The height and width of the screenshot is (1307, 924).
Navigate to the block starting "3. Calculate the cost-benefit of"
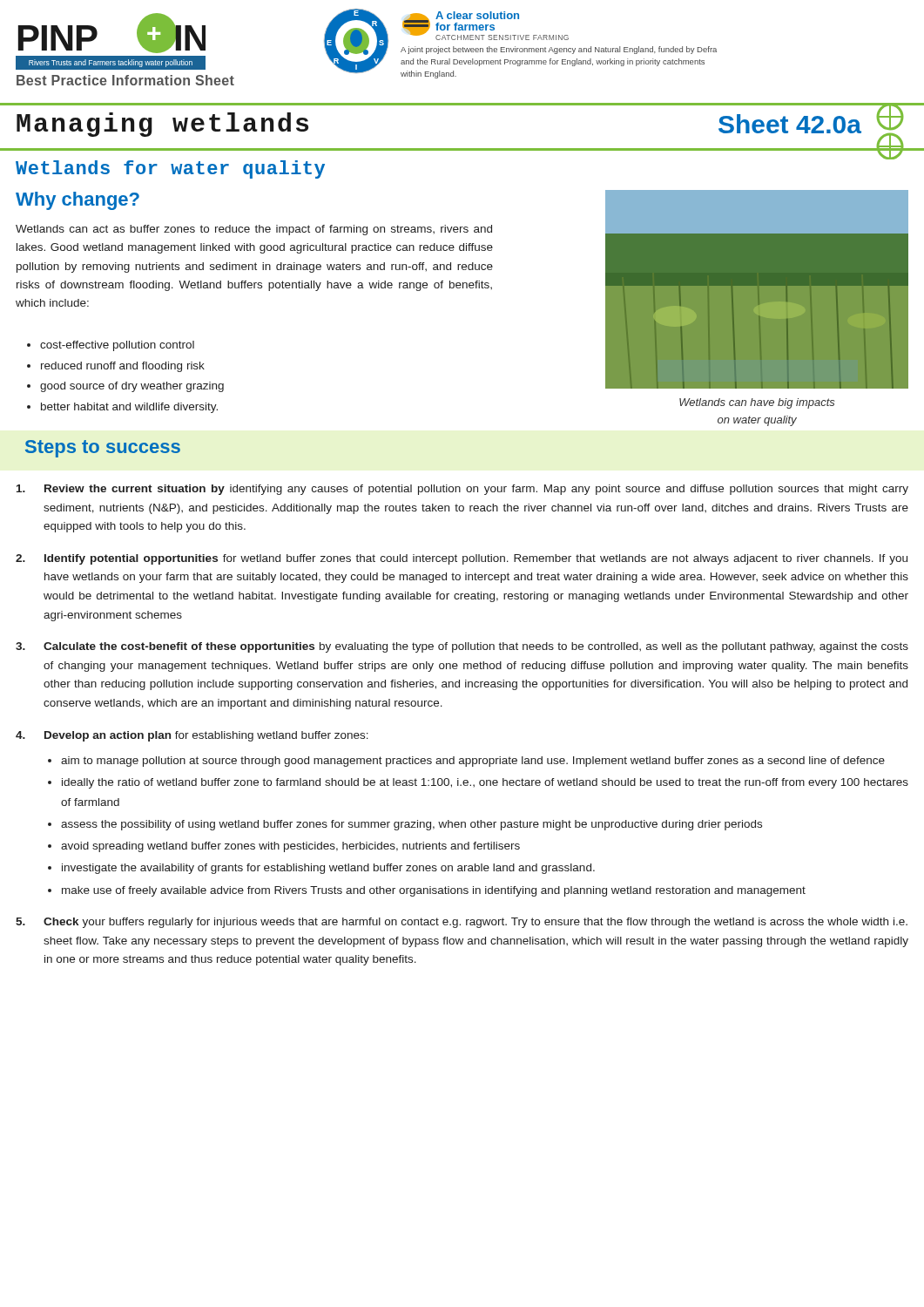462,673
